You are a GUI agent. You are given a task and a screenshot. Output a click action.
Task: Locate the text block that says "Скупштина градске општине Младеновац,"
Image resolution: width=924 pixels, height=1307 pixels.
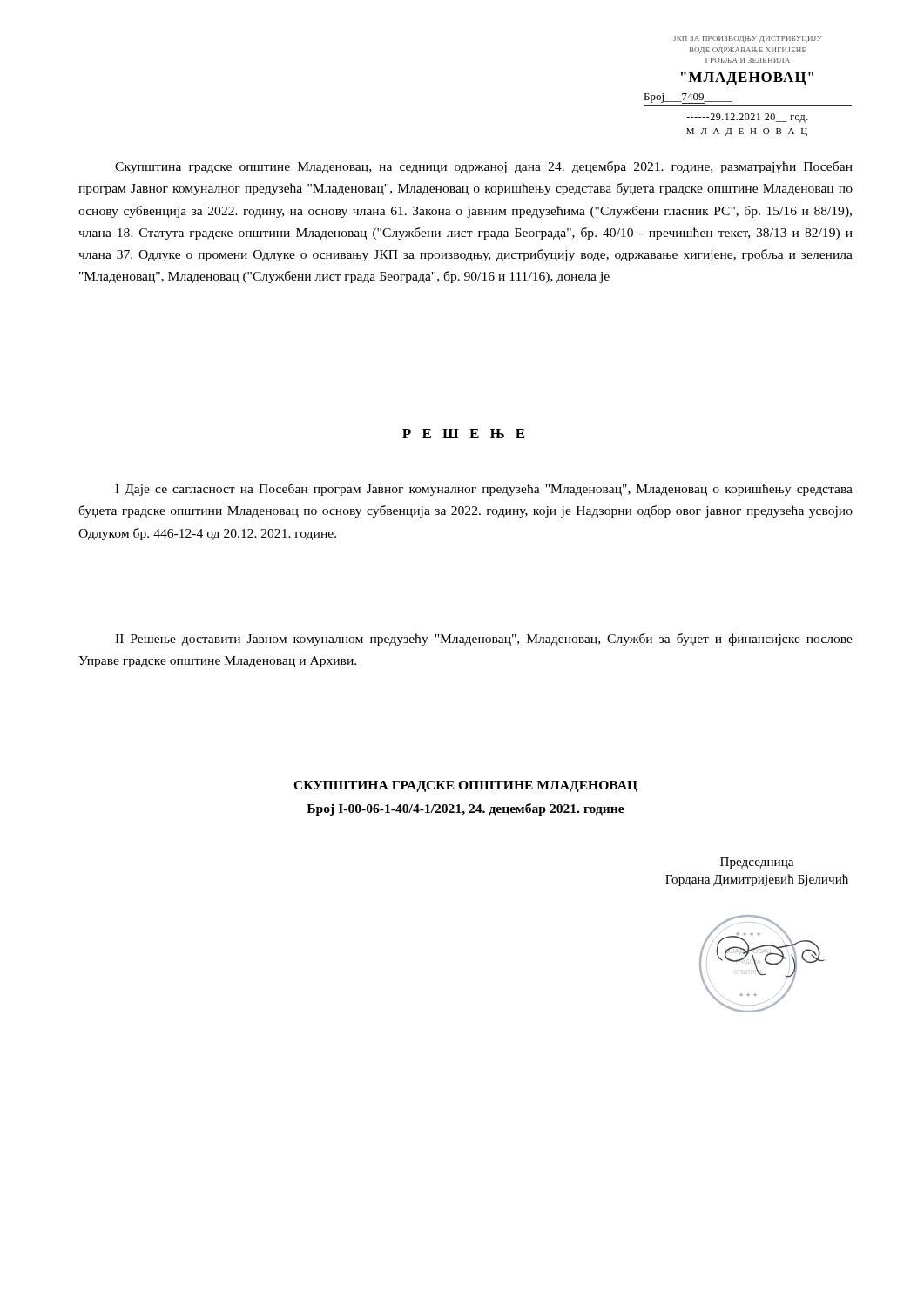coord(465,221)
